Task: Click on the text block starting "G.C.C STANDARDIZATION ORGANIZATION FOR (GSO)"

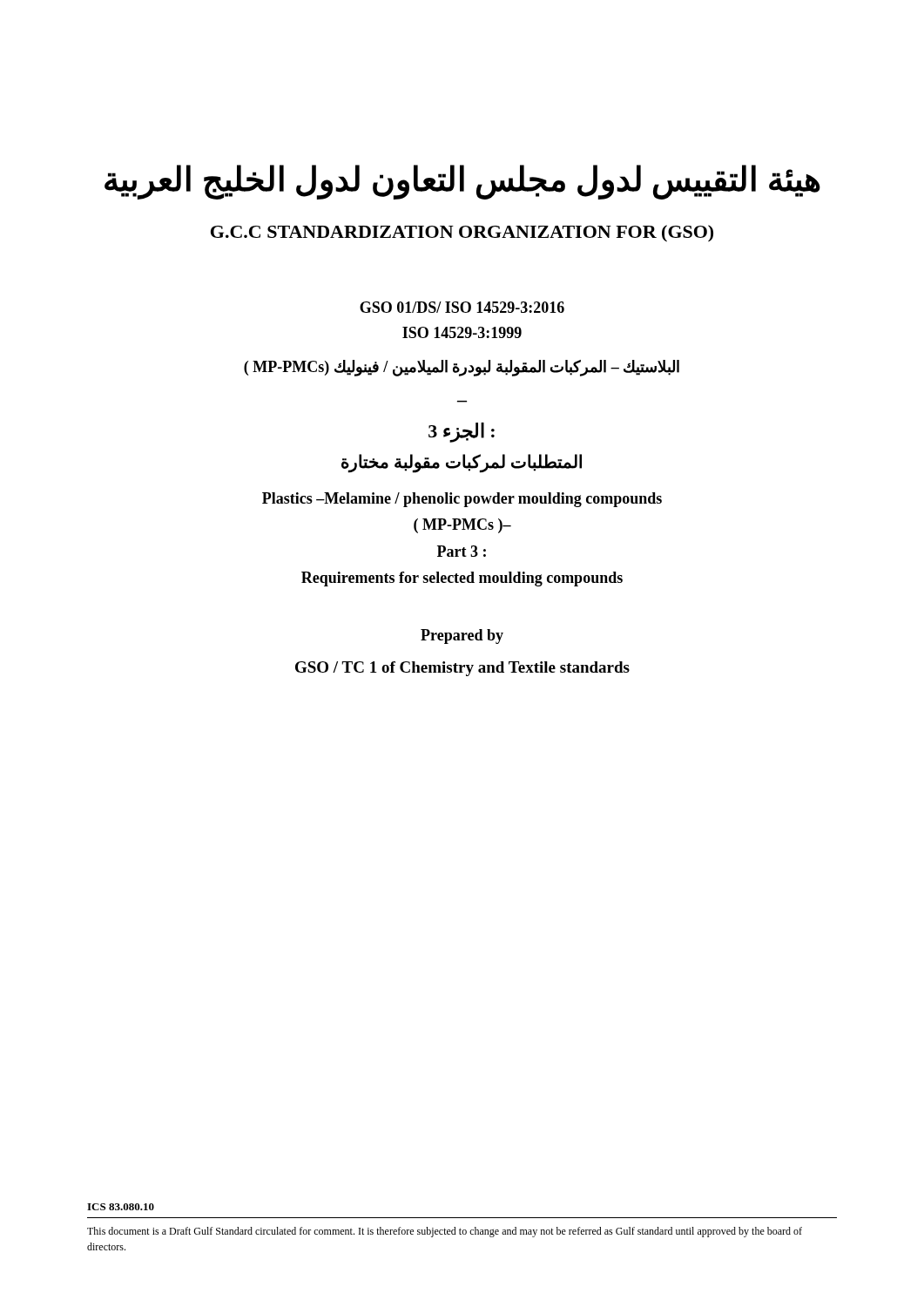Action: click(x=462, y=232)
